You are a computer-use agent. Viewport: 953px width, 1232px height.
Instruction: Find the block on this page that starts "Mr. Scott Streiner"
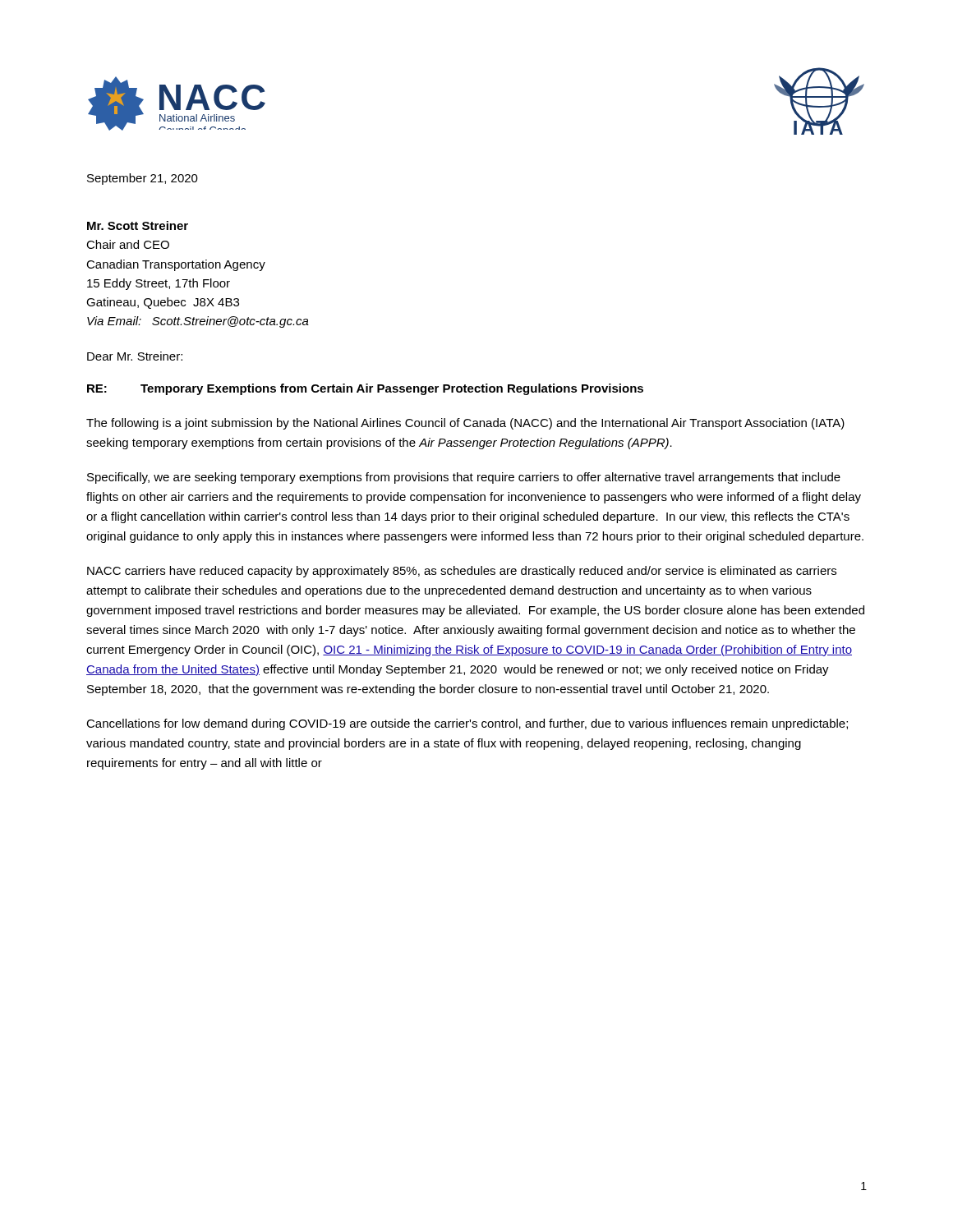pyautogui.click(x=138, y=225)
